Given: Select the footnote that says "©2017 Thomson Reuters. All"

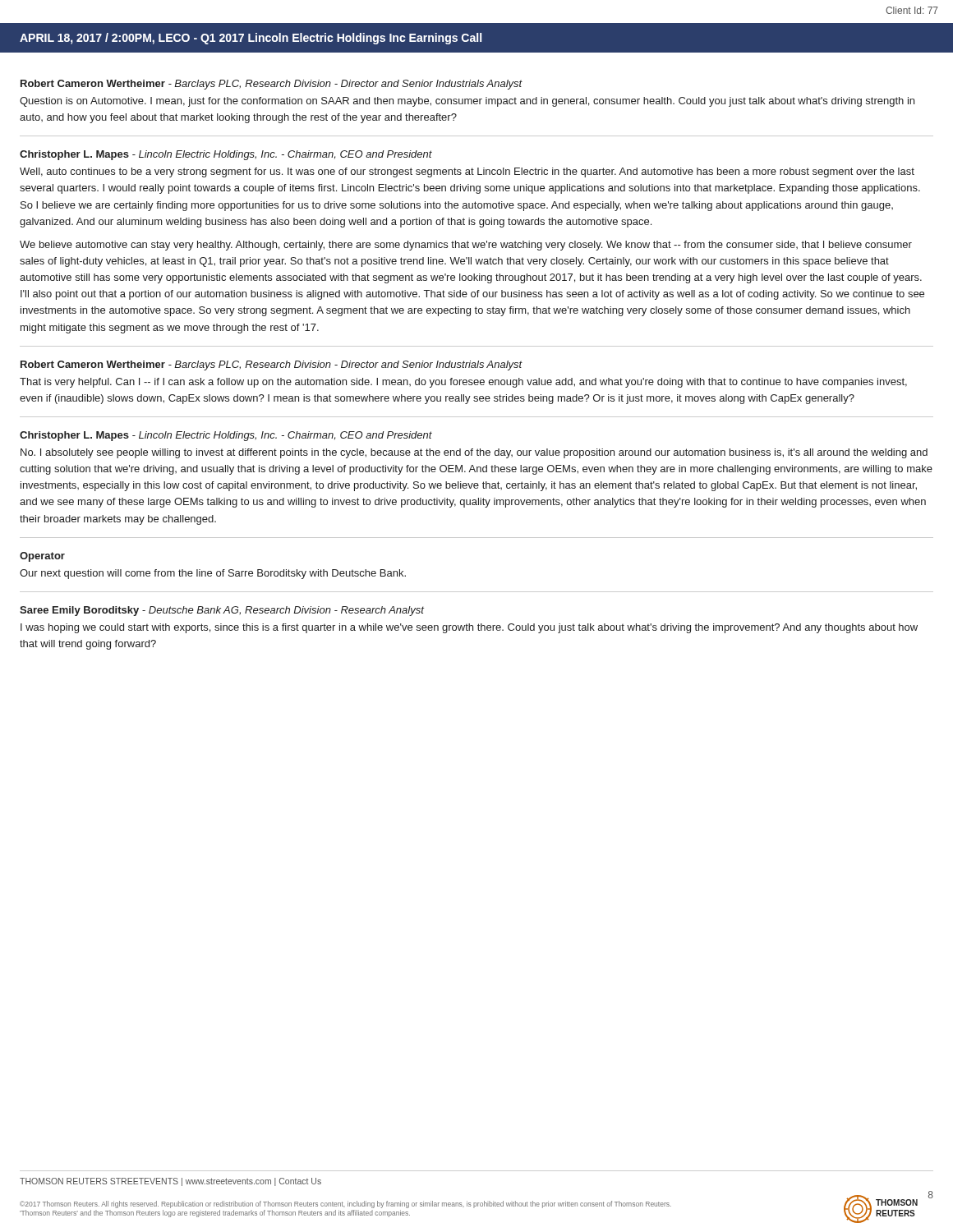Looking at the screenshot, I should pos(346,1208).
